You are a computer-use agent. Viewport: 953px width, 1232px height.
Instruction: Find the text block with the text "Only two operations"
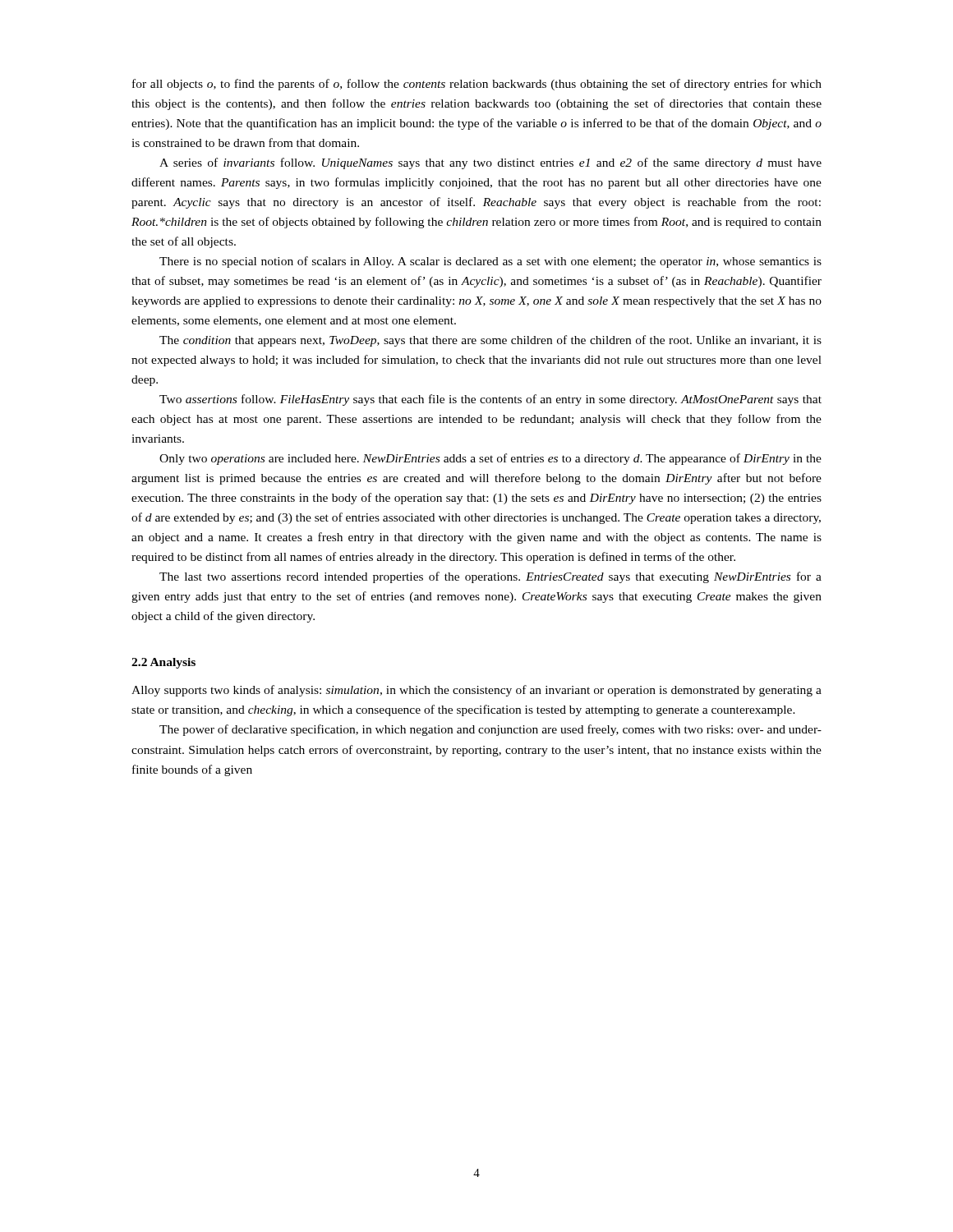476,508
